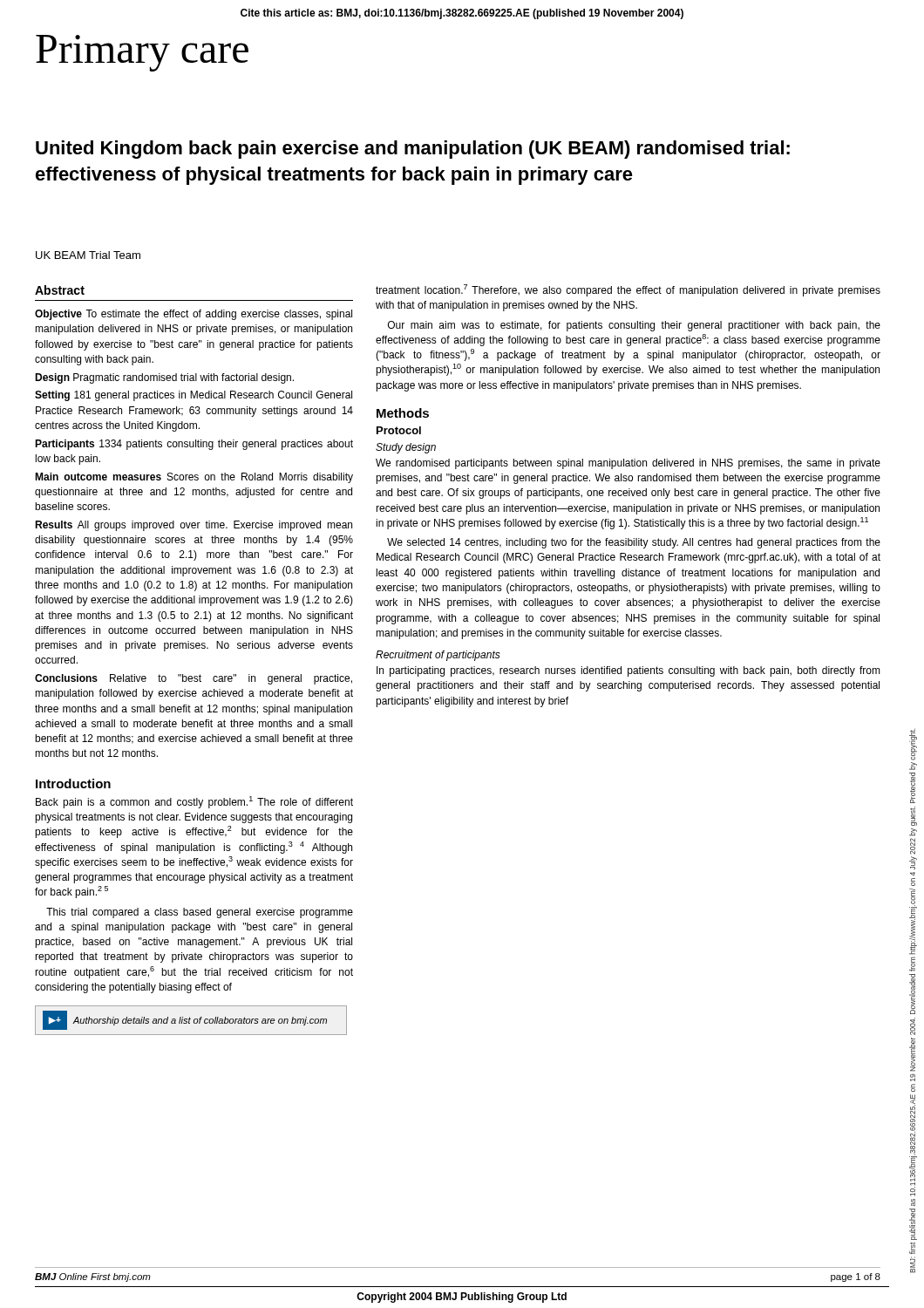Click the passage that begins "▶+ Authorship details and a"
Image resolution: width=924 pixels, height=1308 pixels.
[185, 1020]
